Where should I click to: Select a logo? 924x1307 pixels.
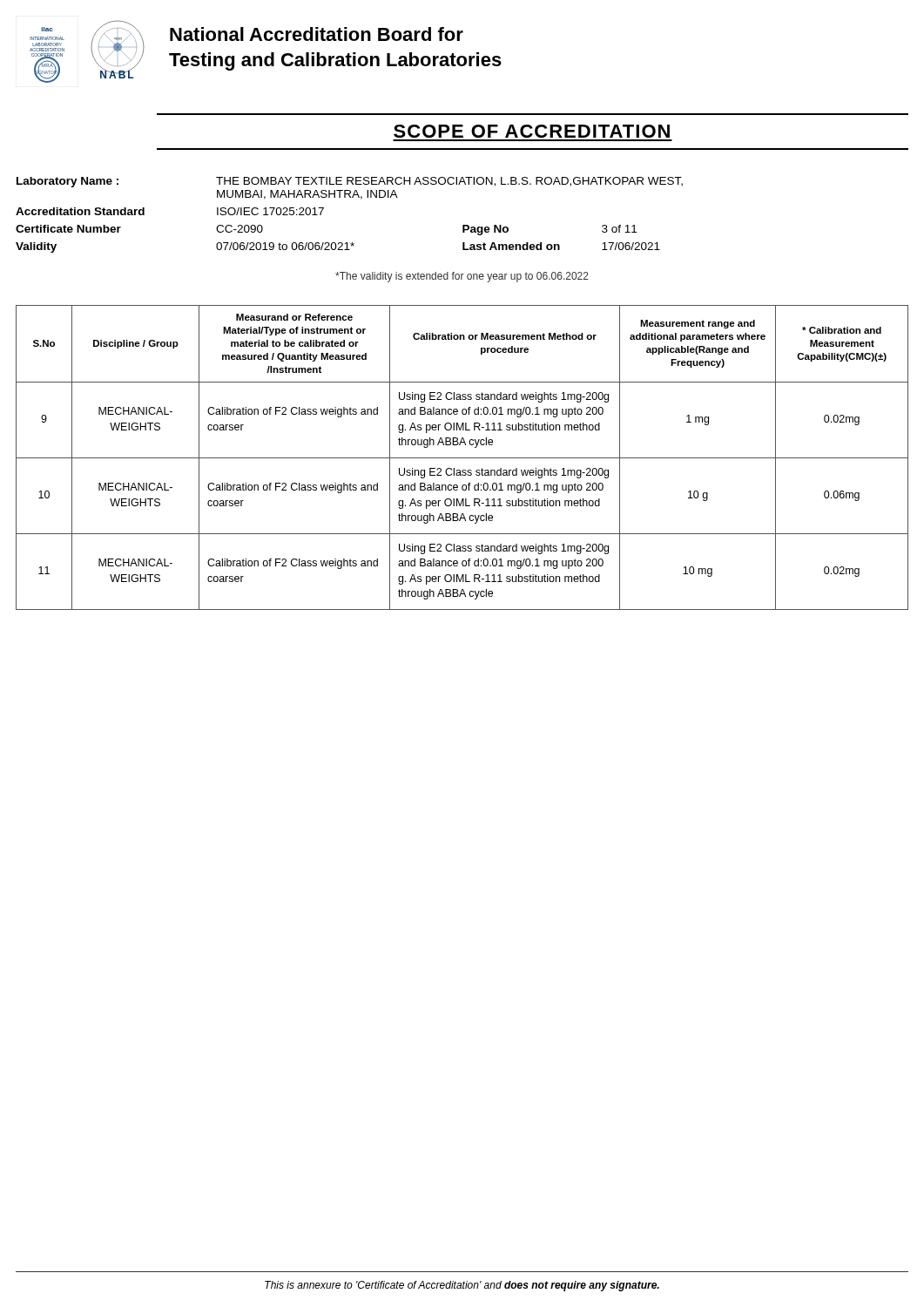tap(462, 64)
